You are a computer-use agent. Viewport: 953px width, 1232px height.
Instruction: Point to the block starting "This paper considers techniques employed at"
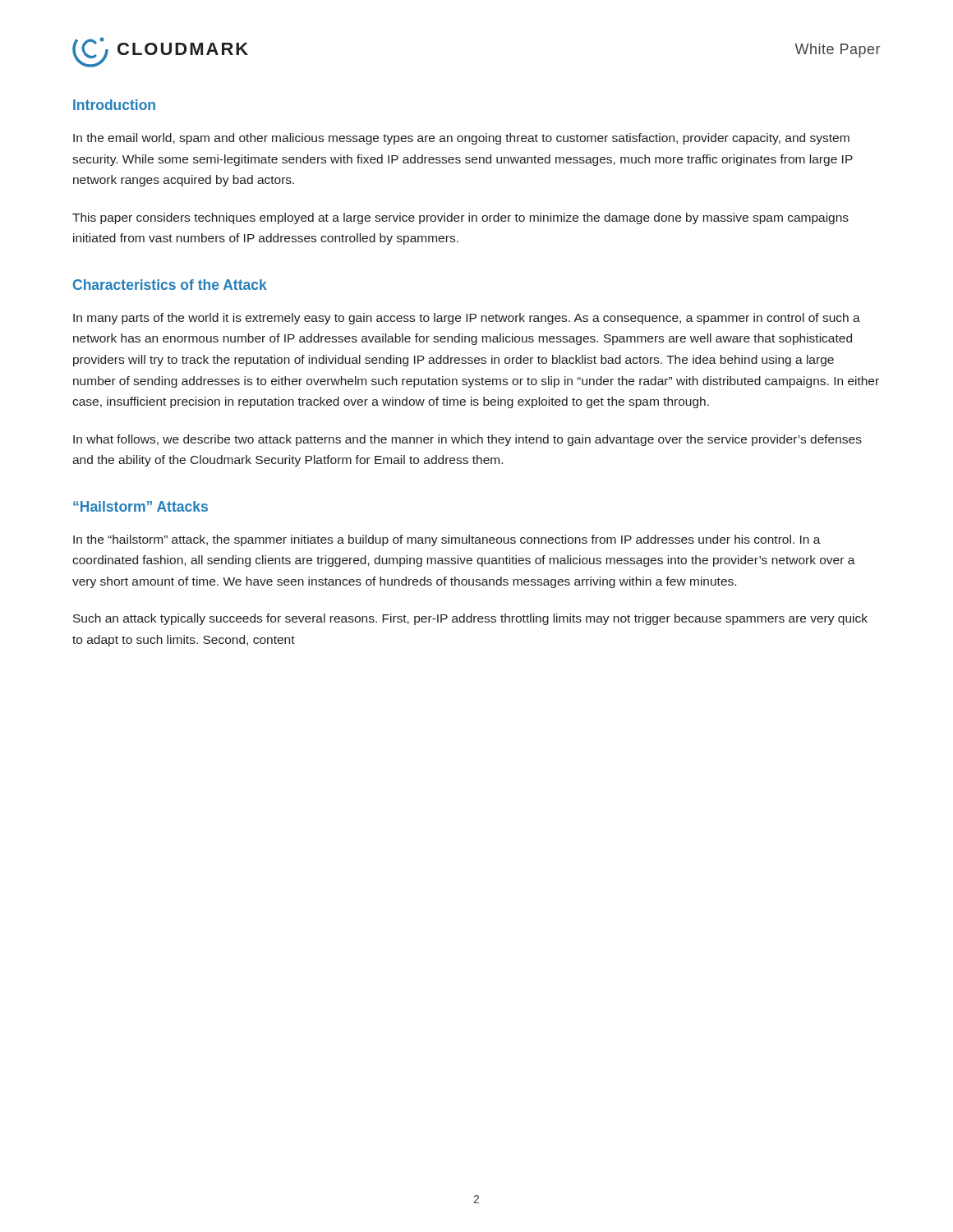click(x=461, y=227)
